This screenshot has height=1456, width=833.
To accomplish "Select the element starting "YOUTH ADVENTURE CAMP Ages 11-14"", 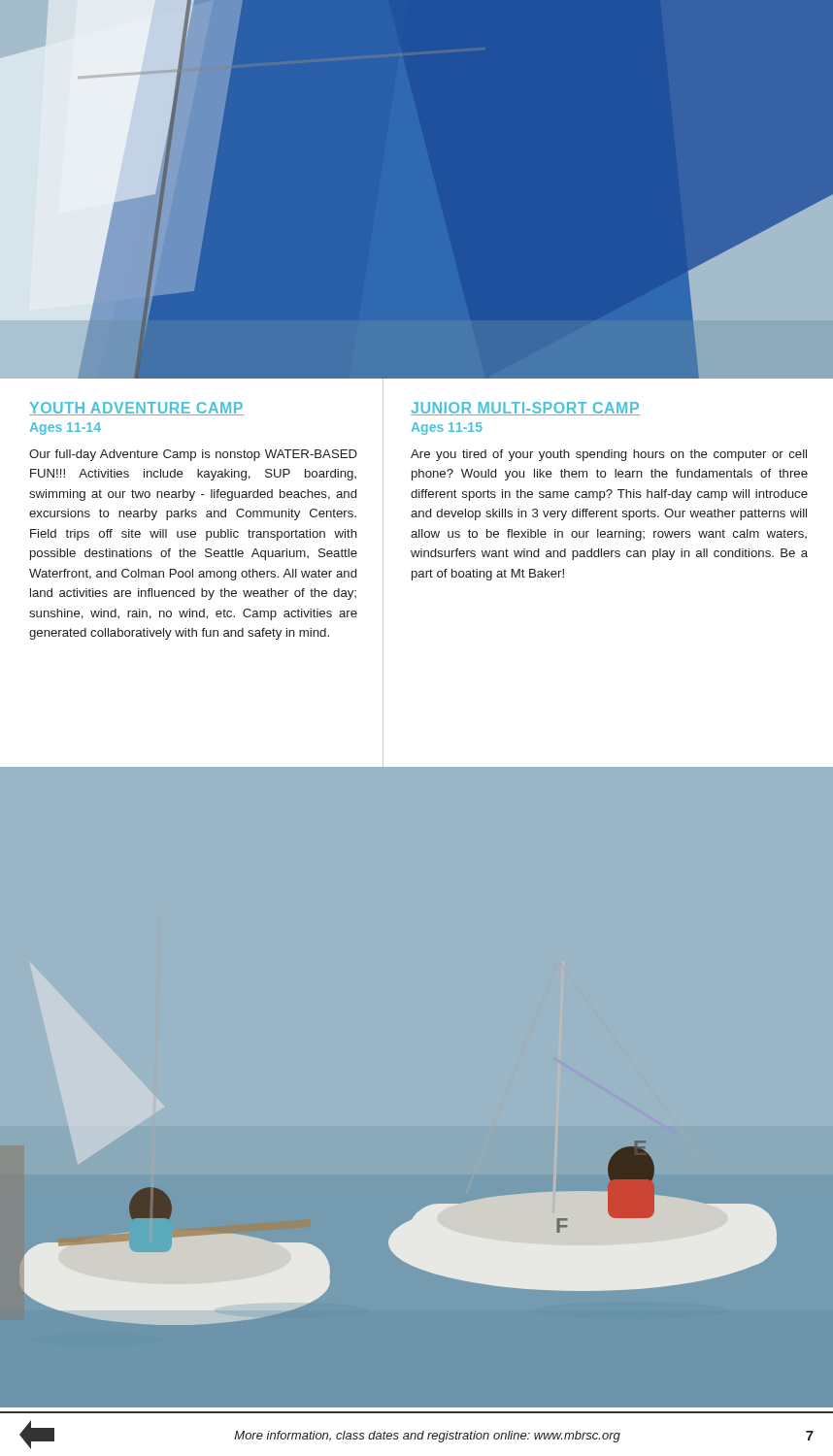I will (193, 417).
